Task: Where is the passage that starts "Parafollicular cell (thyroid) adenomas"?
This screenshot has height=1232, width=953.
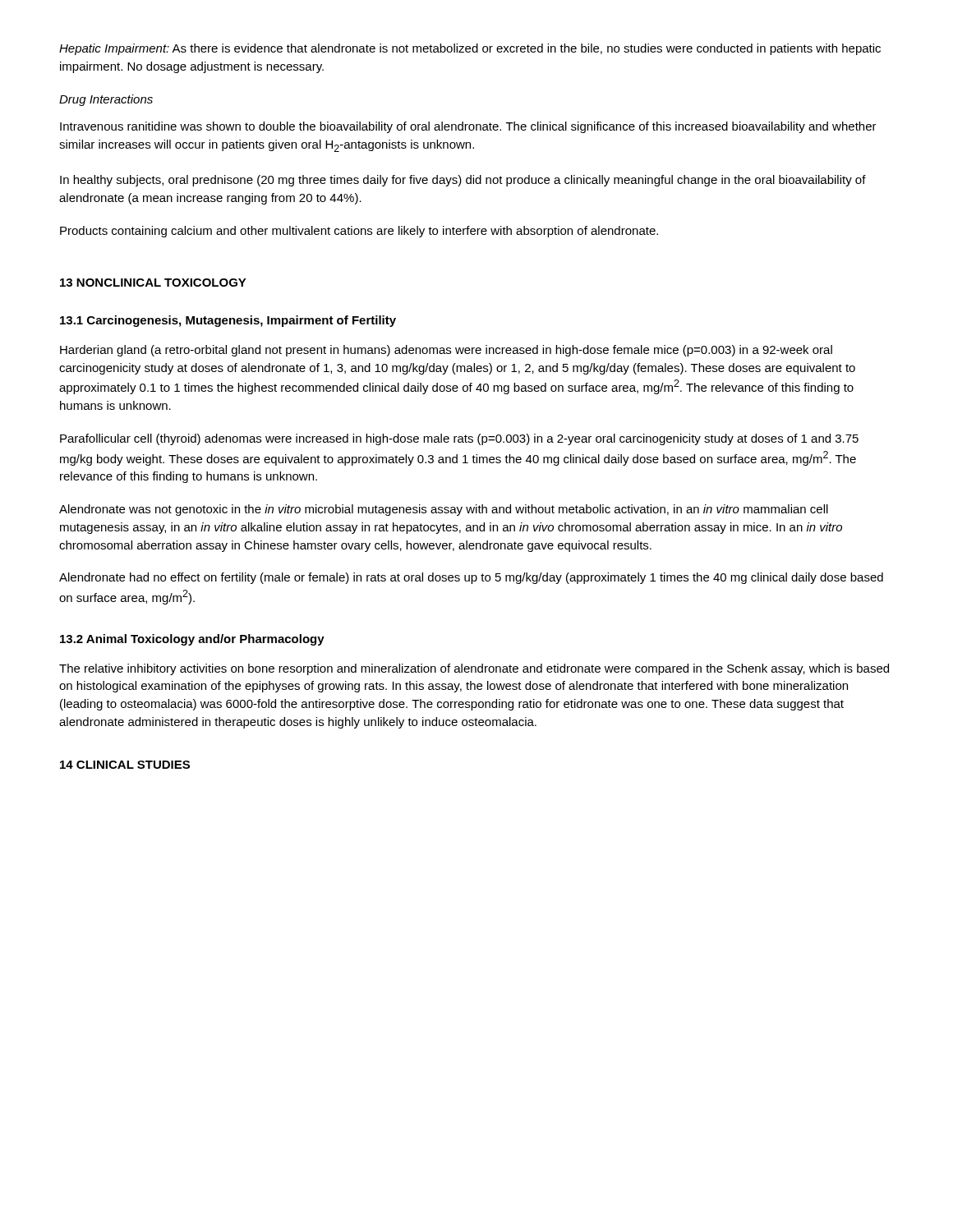Action: pyautogui.click(x=476, y=458)
